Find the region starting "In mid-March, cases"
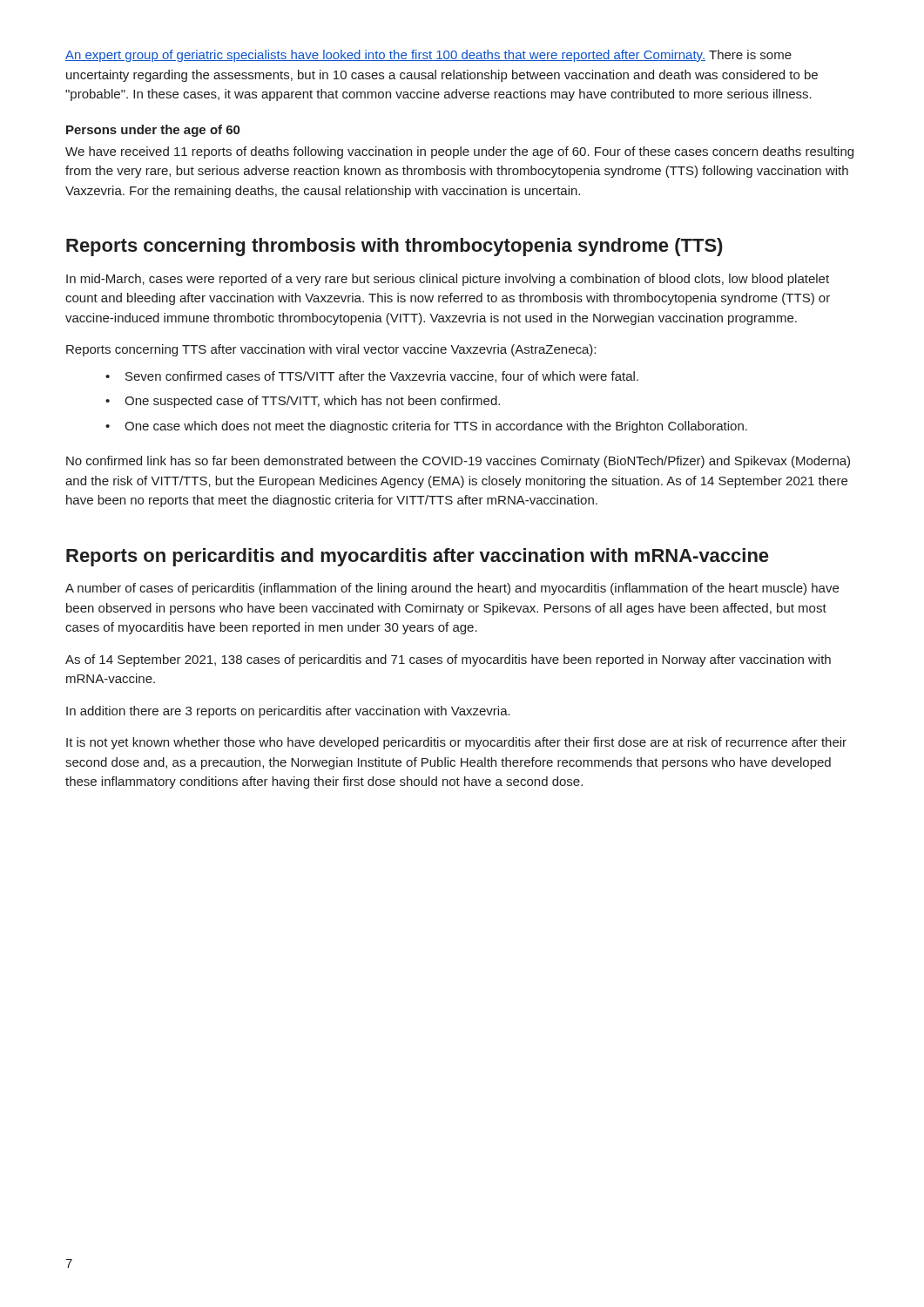This screenshot has width=924, height=1307. 448,298
